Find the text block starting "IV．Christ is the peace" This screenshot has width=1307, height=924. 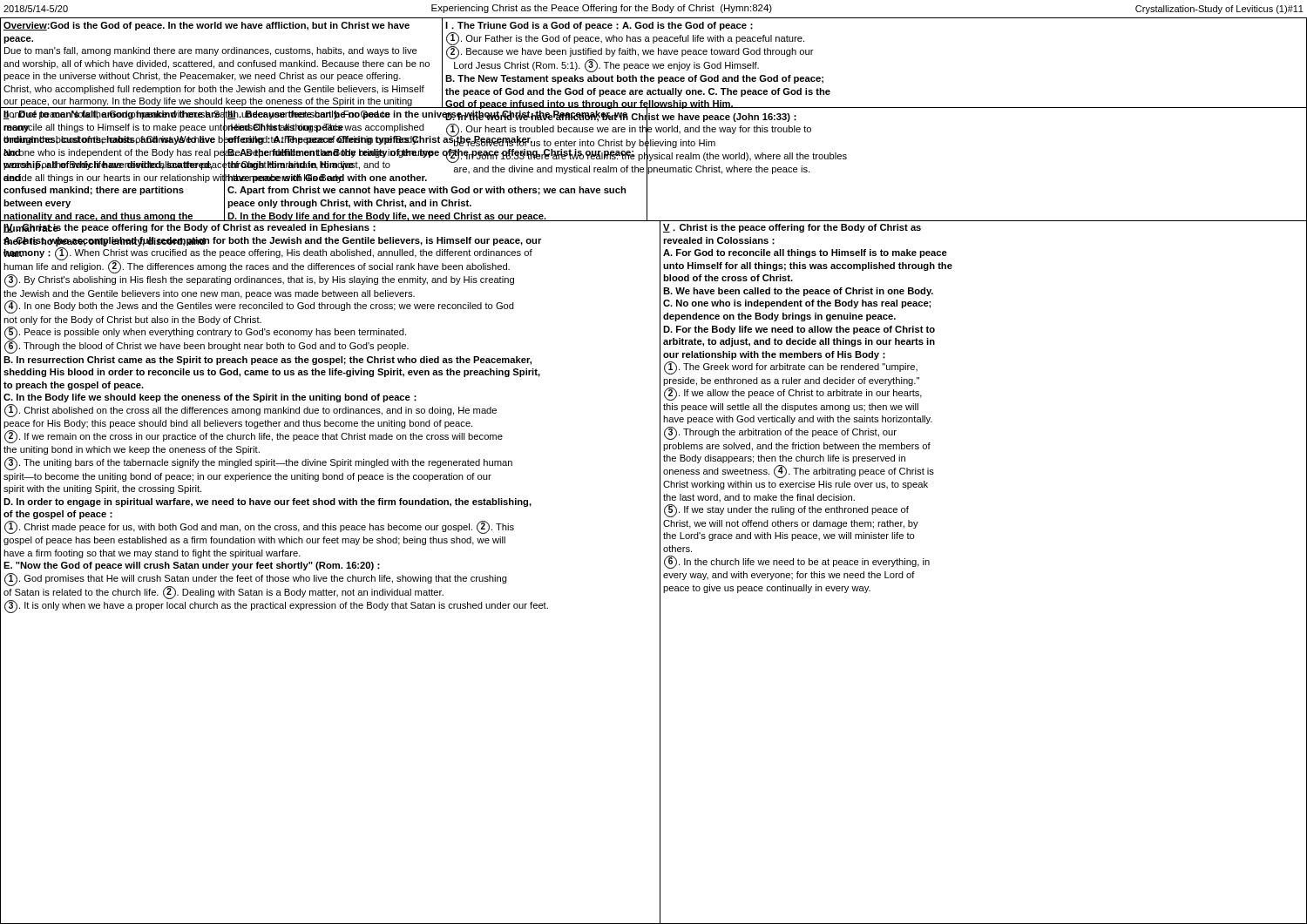(x=276, y=416)
